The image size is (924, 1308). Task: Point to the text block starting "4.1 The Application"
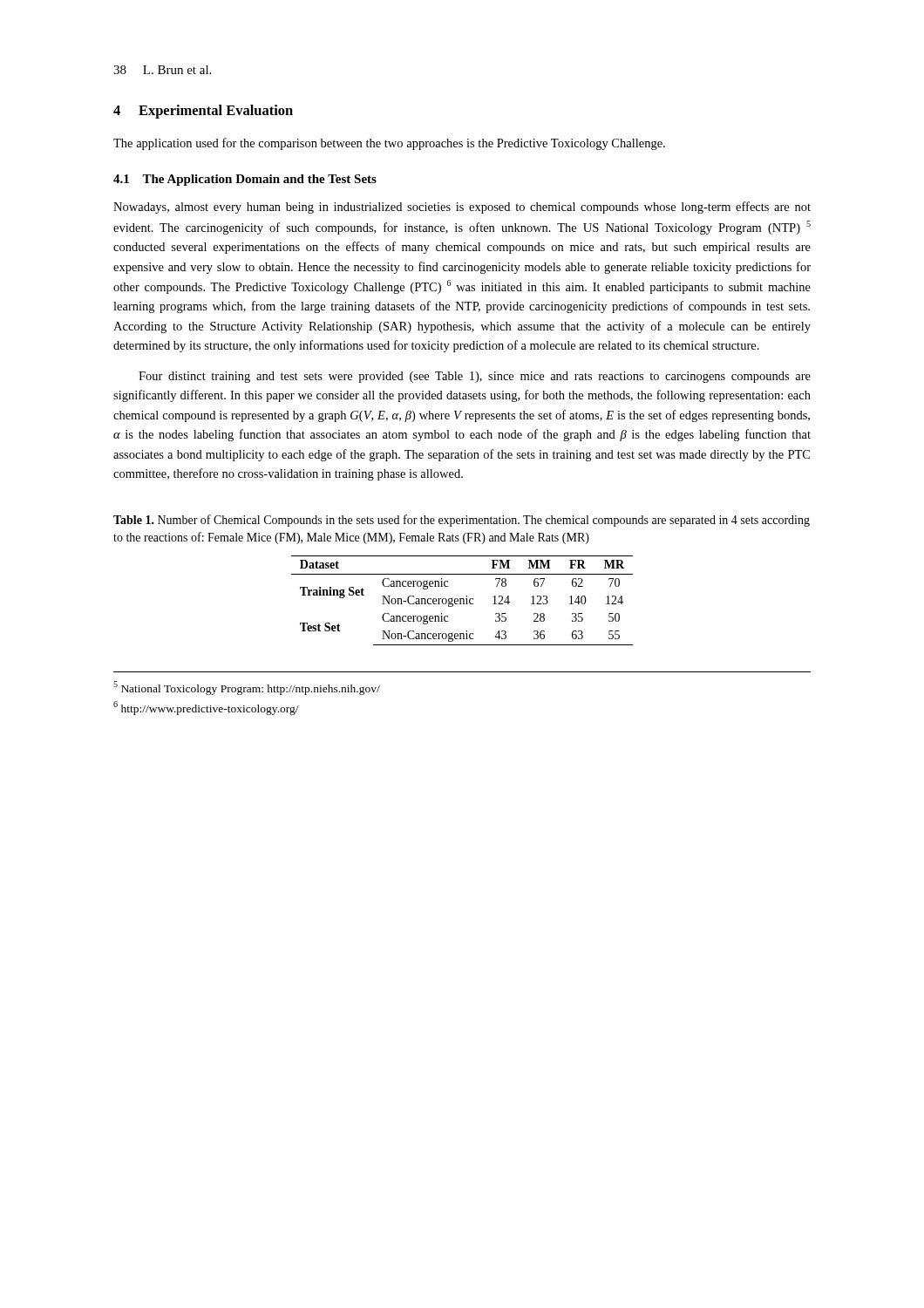tap(245, 179)
